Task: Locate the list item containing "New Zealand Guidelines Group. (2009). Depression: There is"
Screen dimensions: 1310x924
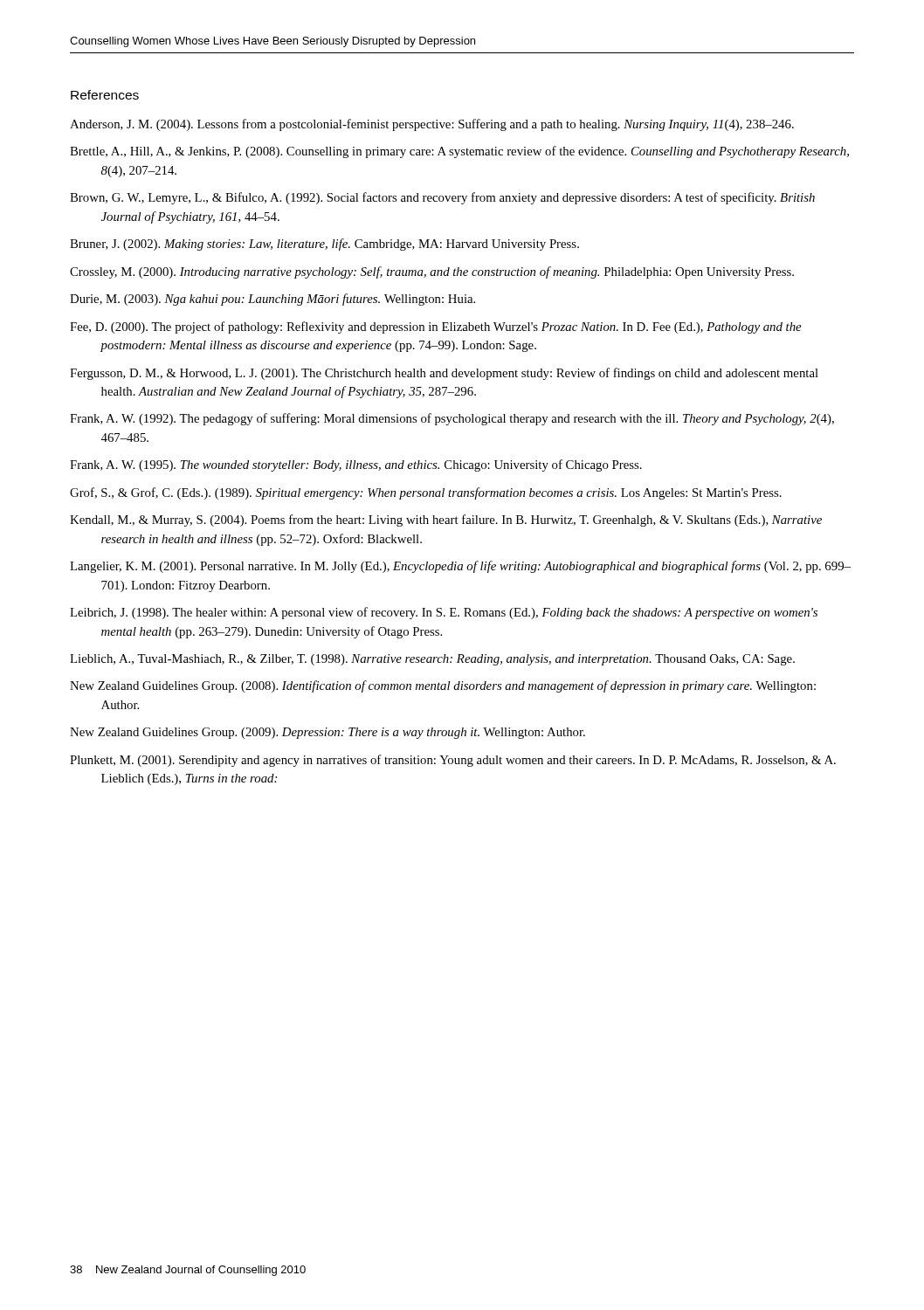Action: 328,732
